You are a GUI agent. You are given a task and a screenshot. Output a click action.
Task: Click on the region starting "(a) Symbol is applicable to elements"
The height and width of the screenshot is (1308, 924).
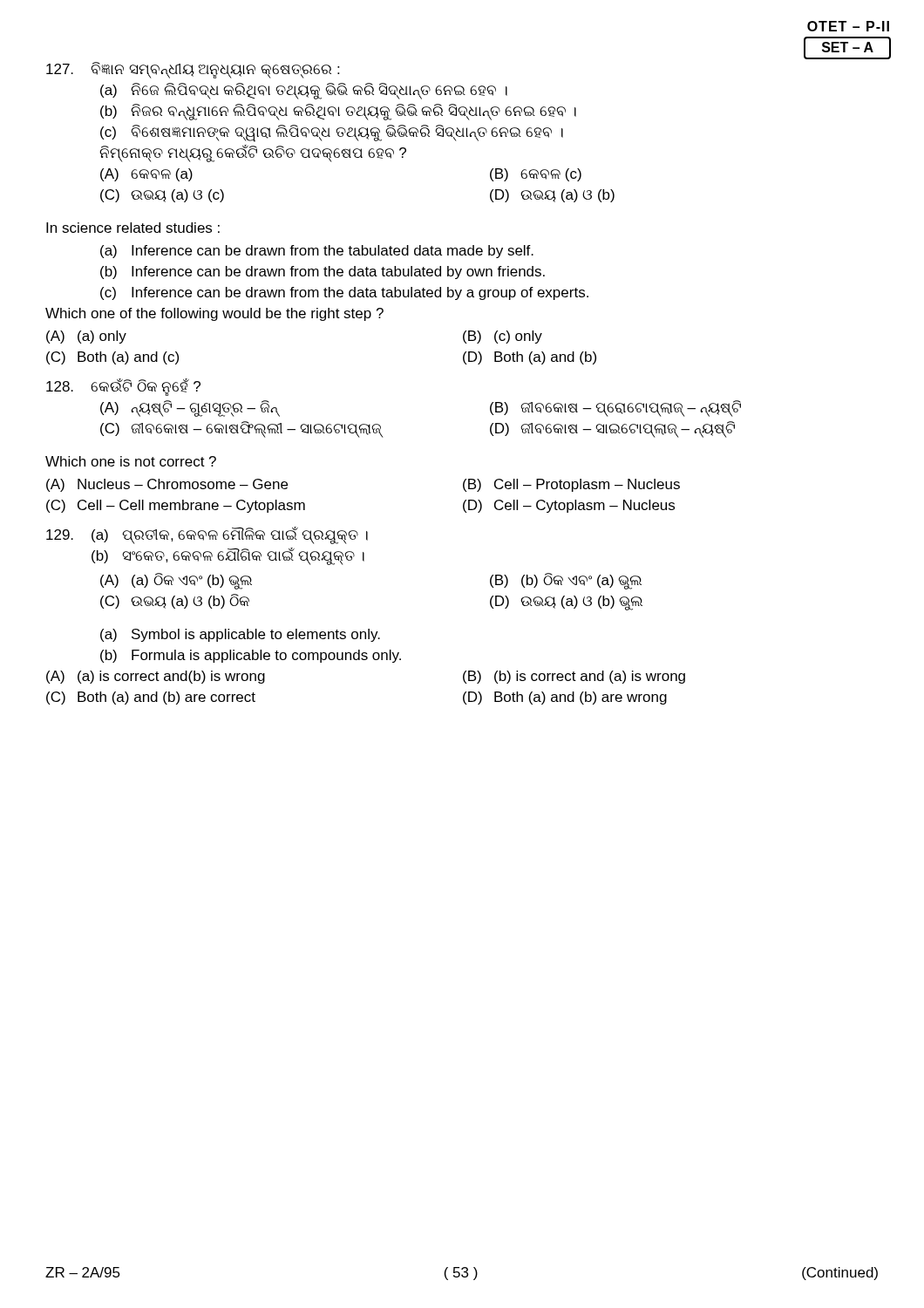point(240,635)
